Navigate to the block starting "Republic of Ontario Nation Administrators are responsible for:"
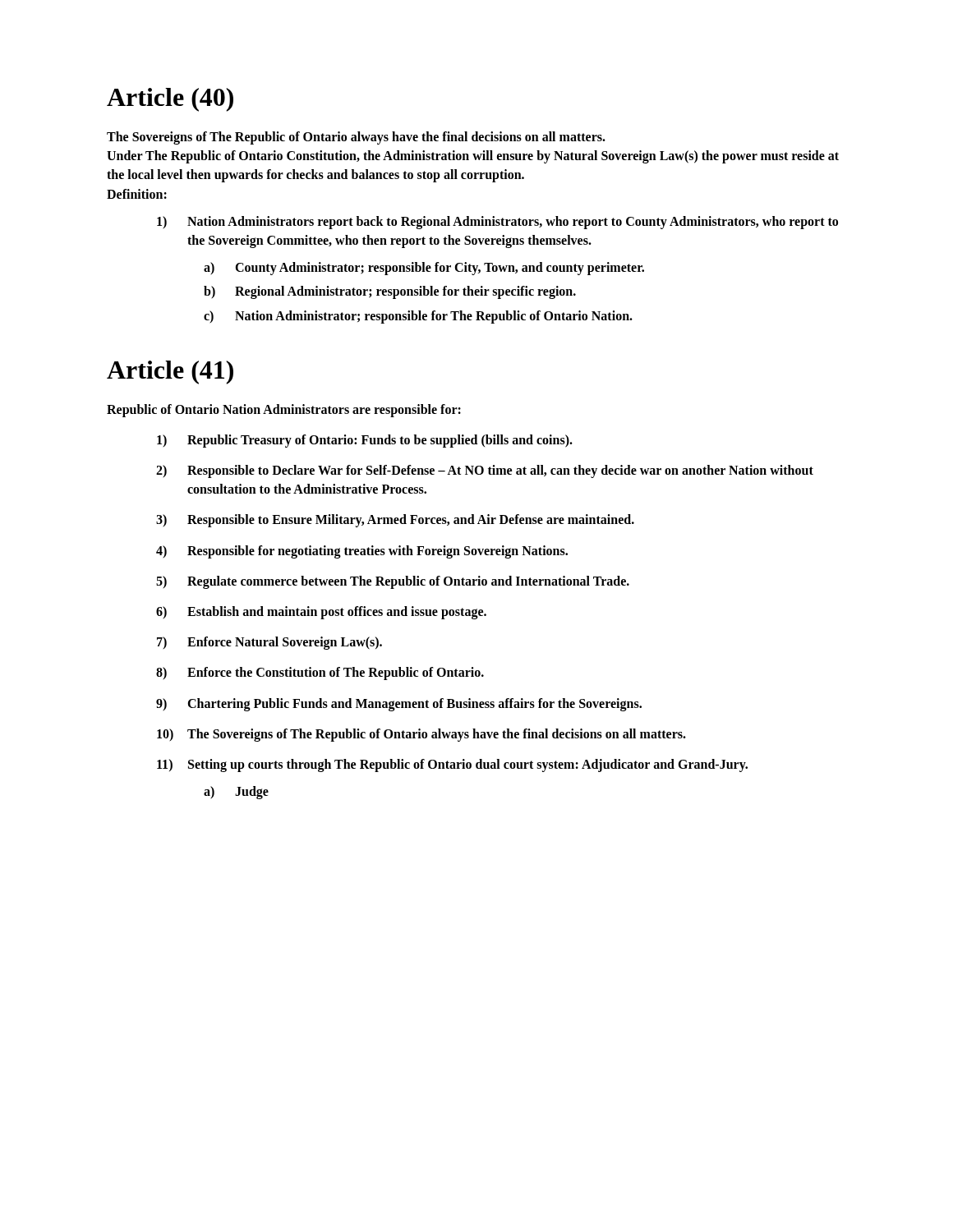Screen dimensions: 1232x953 click(284, 409)
